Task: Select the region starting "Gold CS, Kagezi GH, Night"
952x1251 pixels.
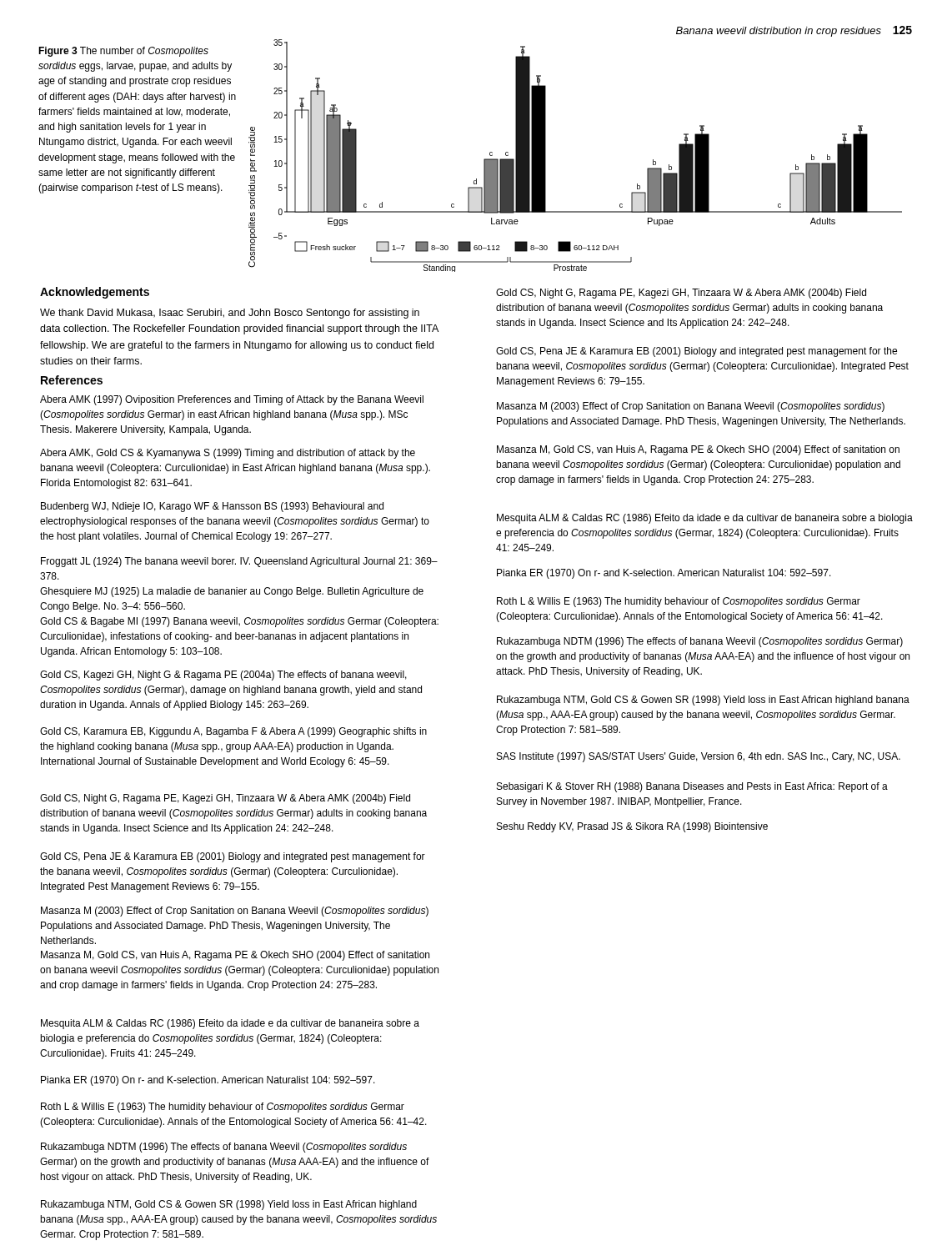Action: pyautogui.click(x=231, y=690)
